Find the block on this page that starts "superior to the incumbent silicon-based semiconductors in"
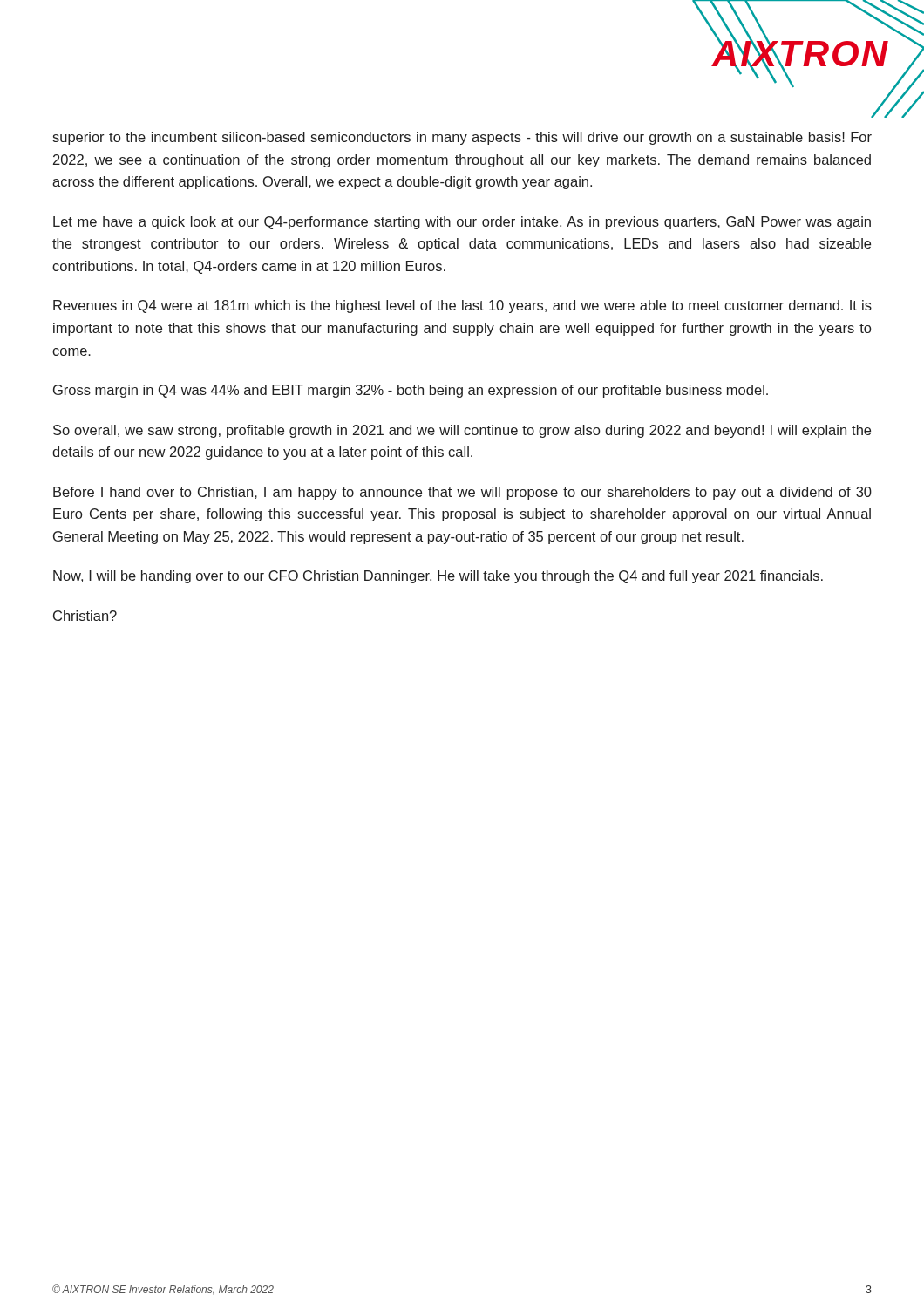Image resolution: width=924 pixels, height=1308 pixels. click(462, 159)
